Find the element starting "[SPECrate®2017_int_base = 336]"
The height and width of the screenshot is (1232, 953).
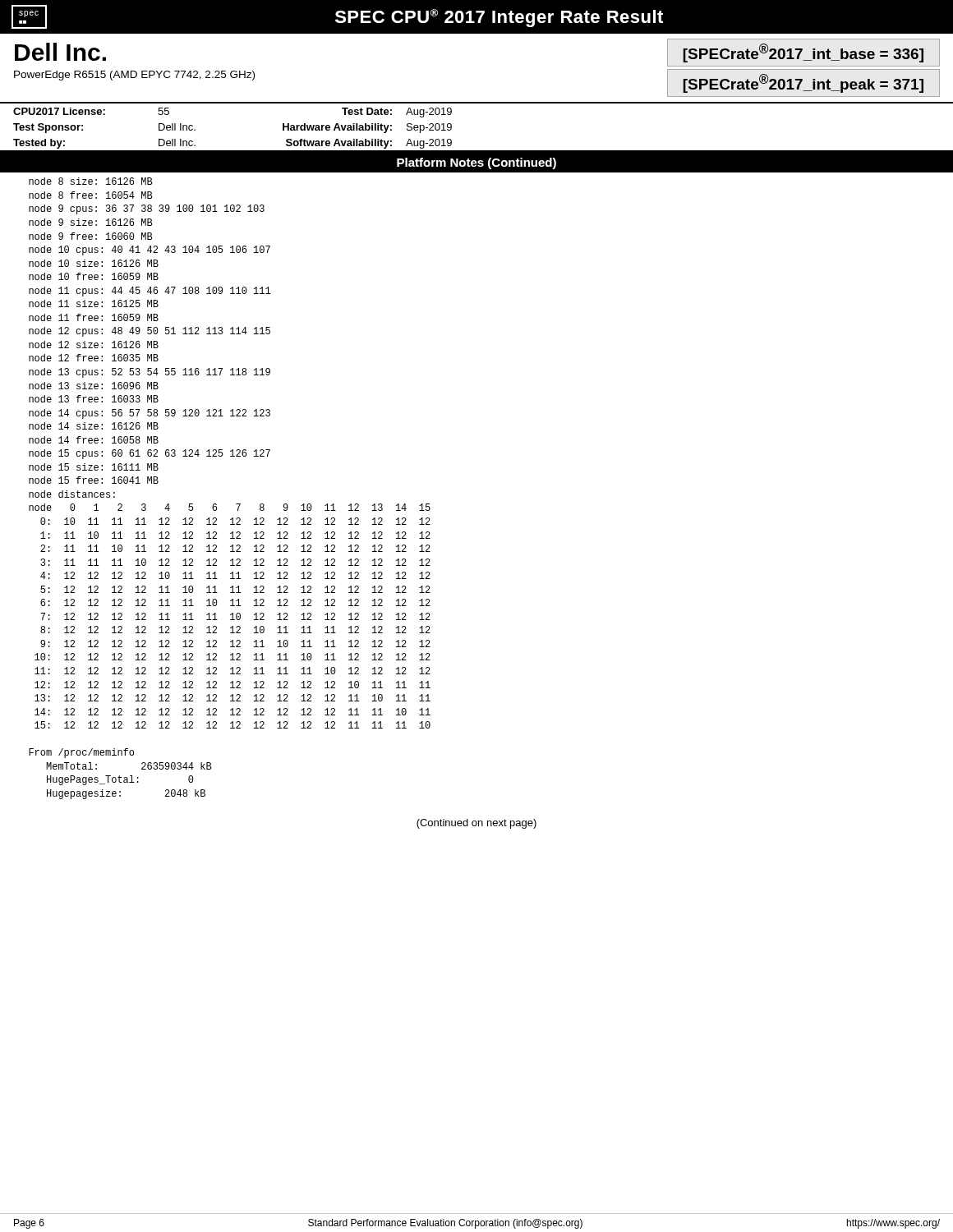click(x=803, y=52)
